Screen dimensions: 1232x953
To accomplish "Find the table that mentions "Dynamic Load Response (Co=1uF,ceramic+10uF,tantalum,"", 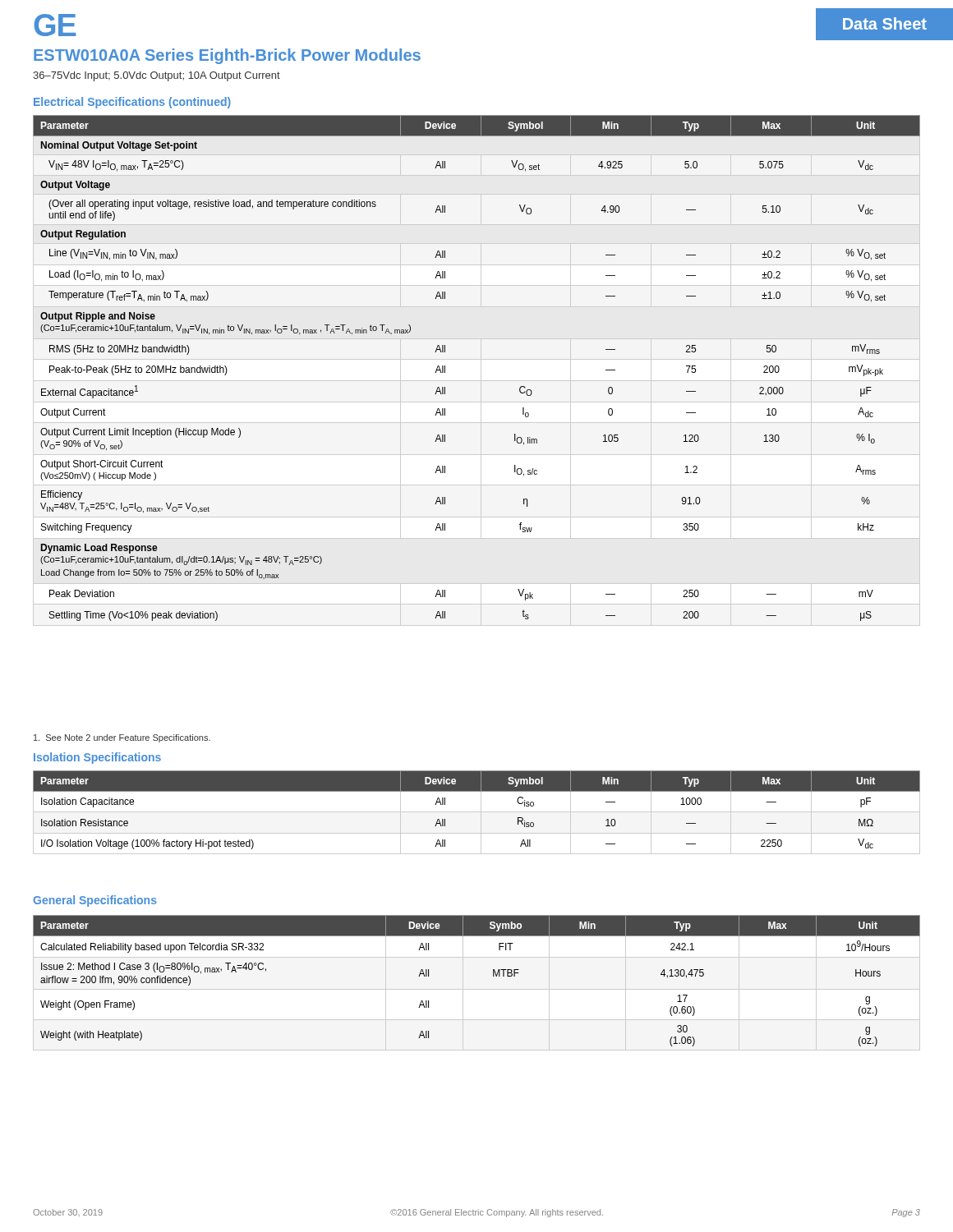I will [476, 370].
